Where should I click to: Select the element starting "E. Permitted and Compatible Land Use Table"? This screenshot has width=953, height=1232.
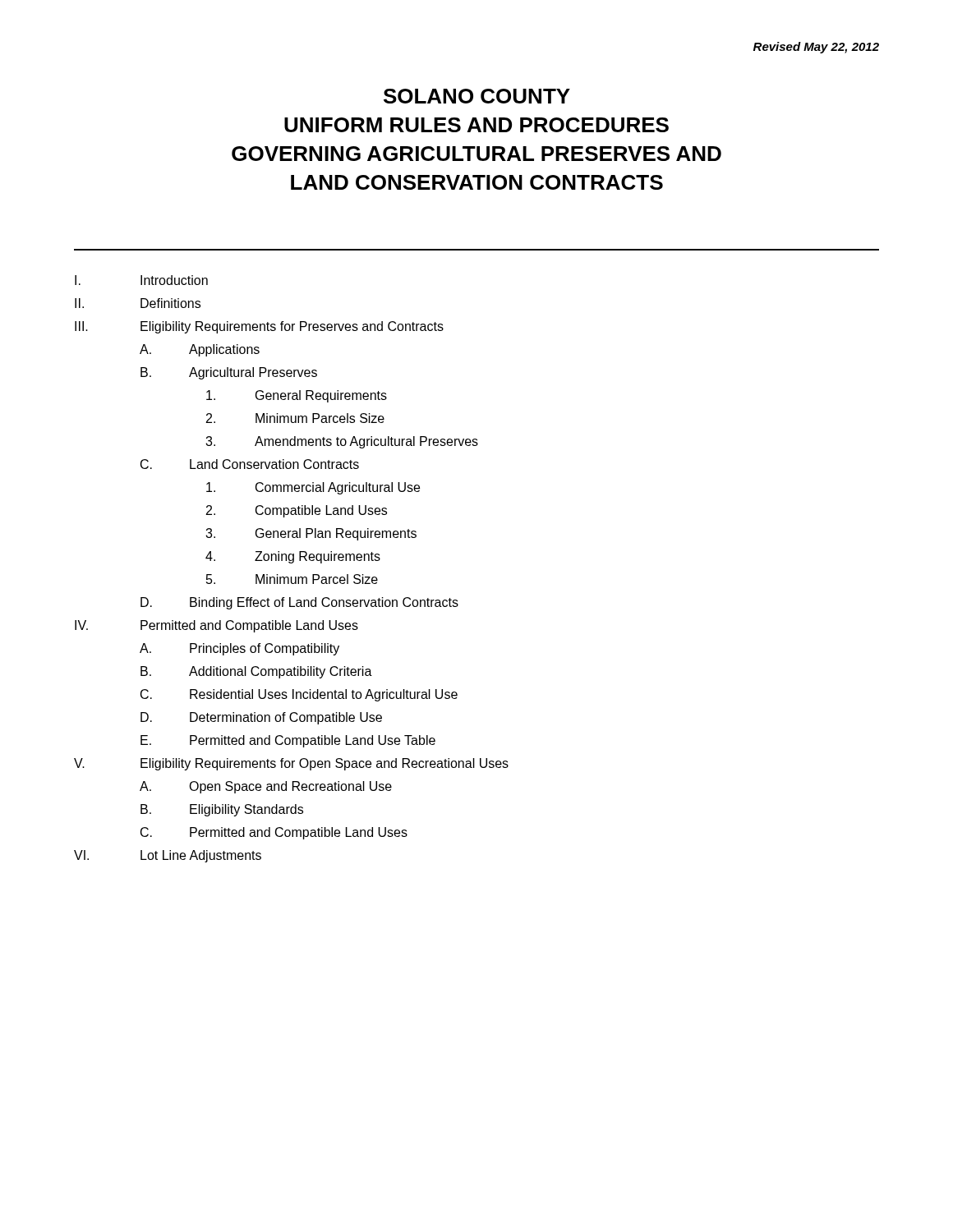288,741
